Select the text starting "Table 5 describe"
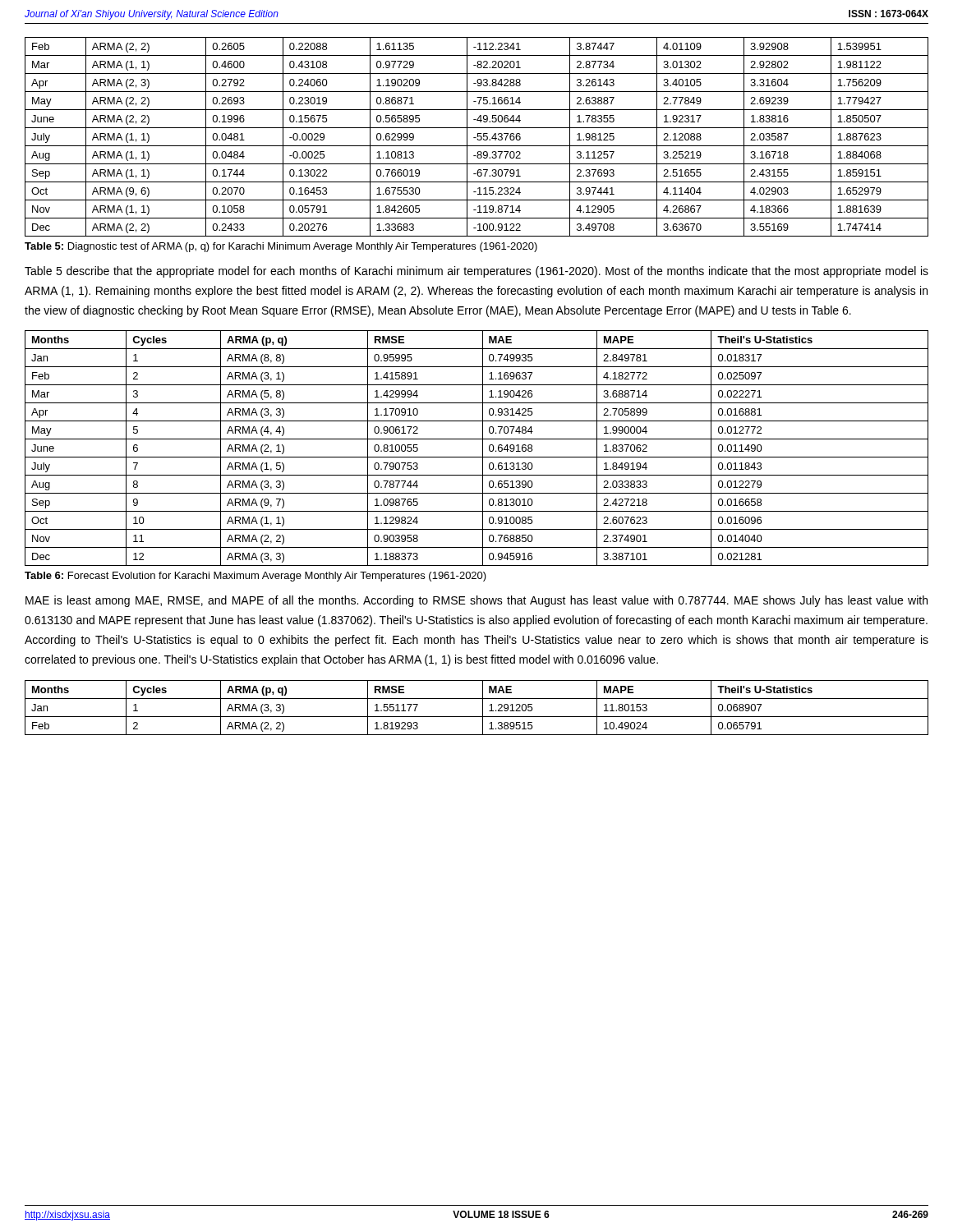Viewport: 953px width, 1232px height. pyautogui.click(x=476, y=291)
